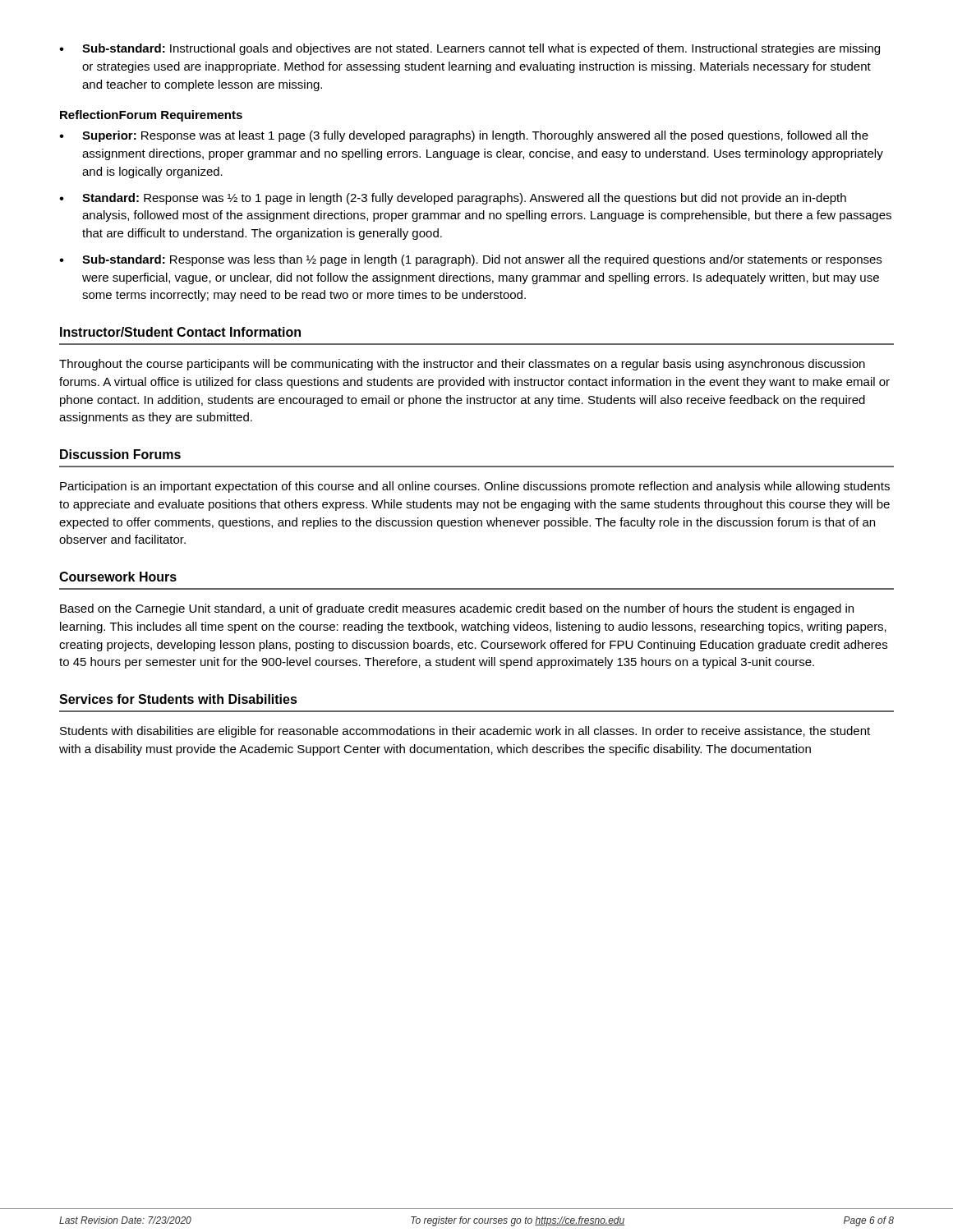Locate the section header with the text "ReflectionForum Requirements"
Viewport: 953px width, 1232px height.
pos(151,115)
